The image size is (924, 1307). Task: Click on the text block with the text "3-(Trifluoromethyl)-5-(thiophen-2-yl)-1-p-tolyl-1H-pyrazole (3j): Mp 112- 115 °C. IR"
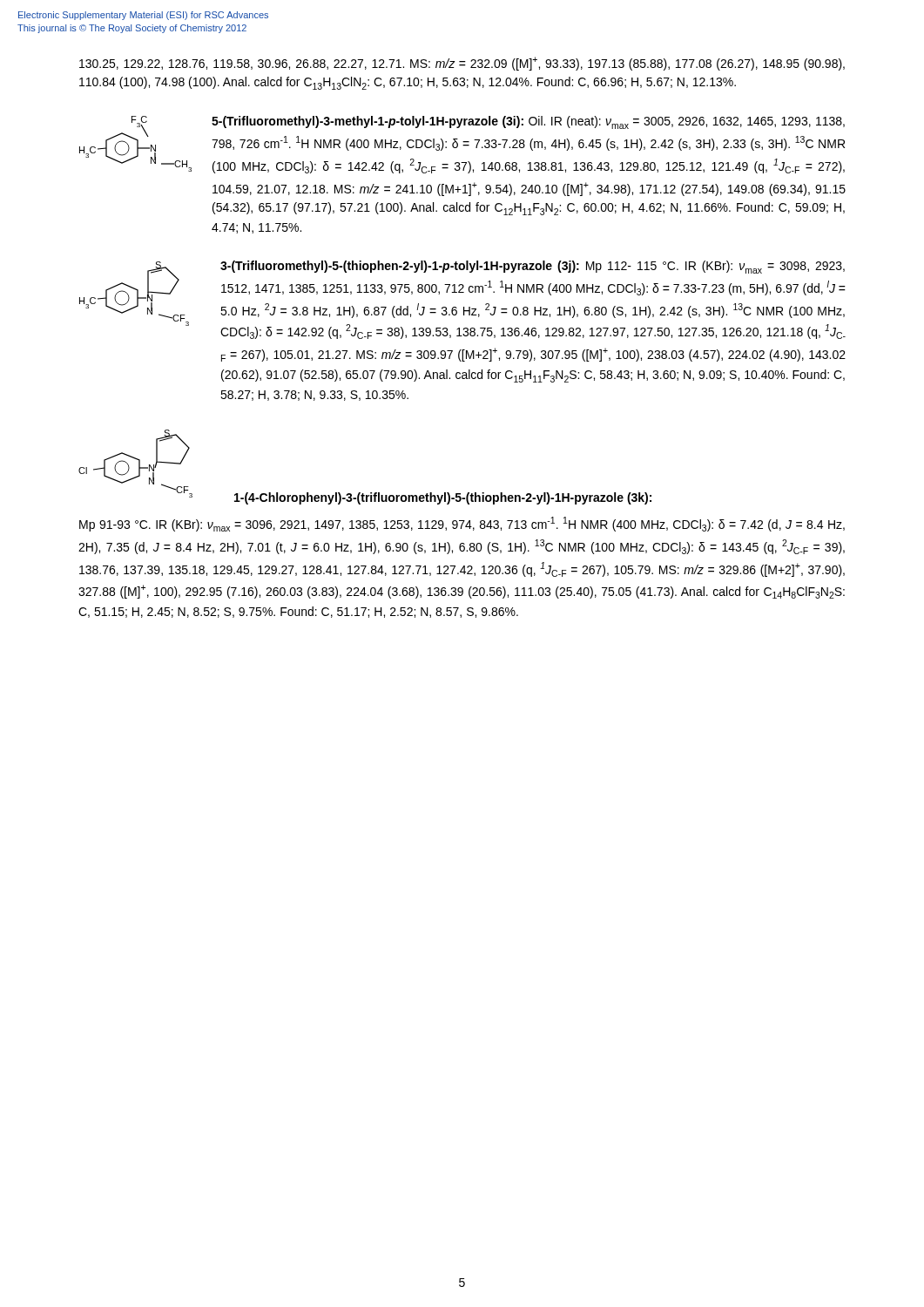(x=533, y=330)
